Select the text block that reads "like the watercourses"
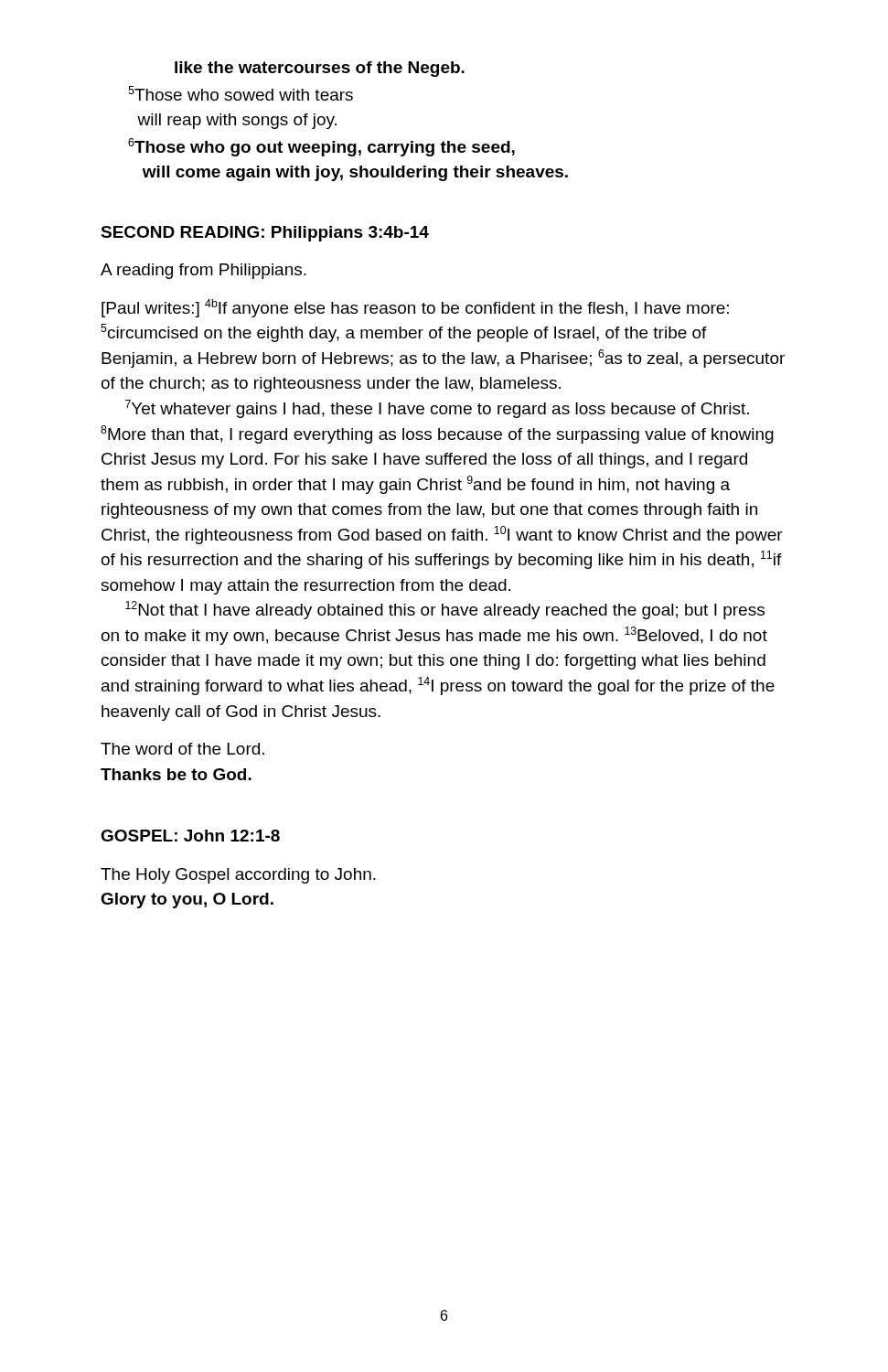This screenshot has width=888, height=1372. coord(320,67)
